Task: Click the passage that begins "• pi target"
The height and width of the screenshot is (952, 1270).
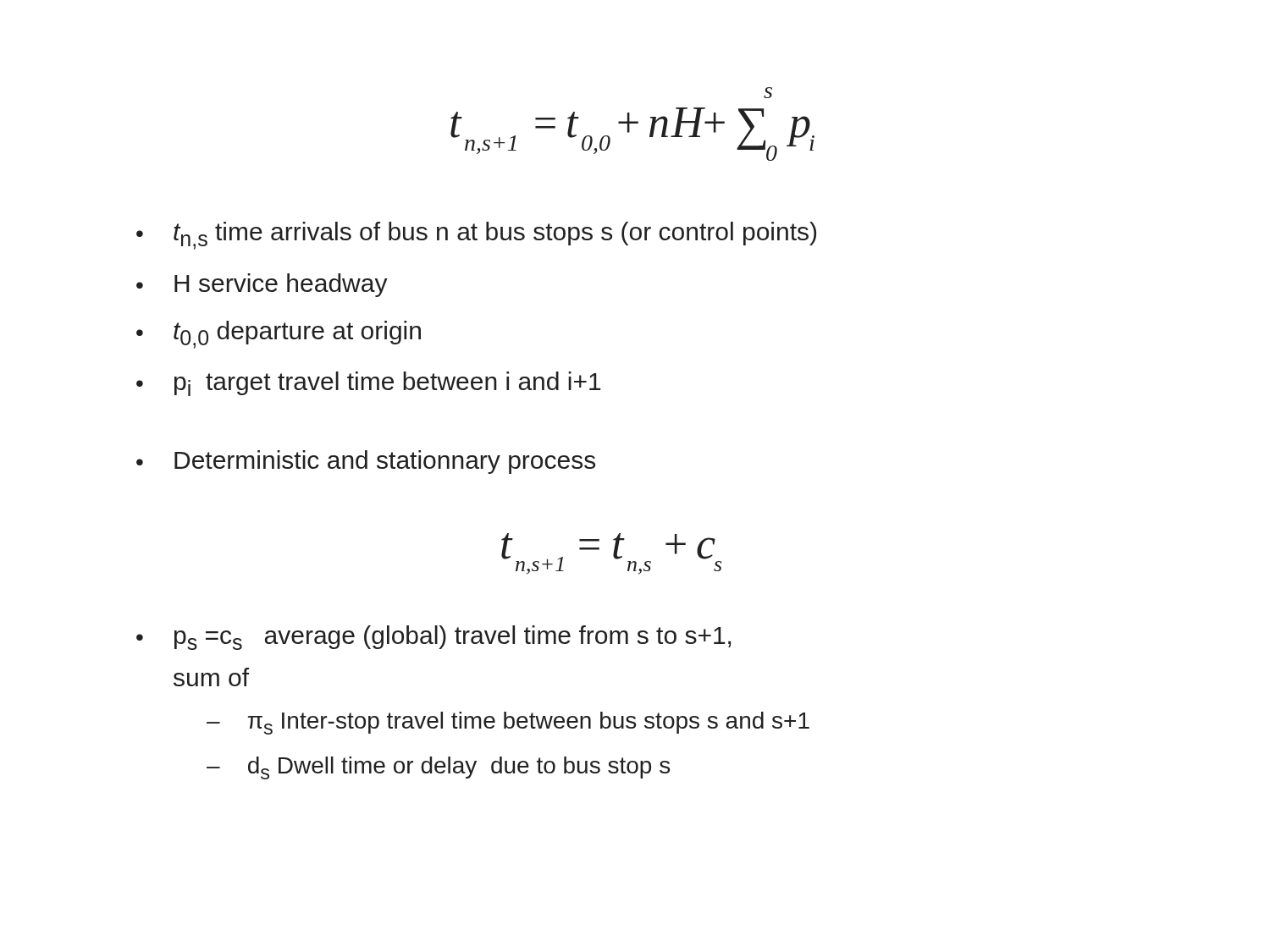Action: [x=369, y=384]
